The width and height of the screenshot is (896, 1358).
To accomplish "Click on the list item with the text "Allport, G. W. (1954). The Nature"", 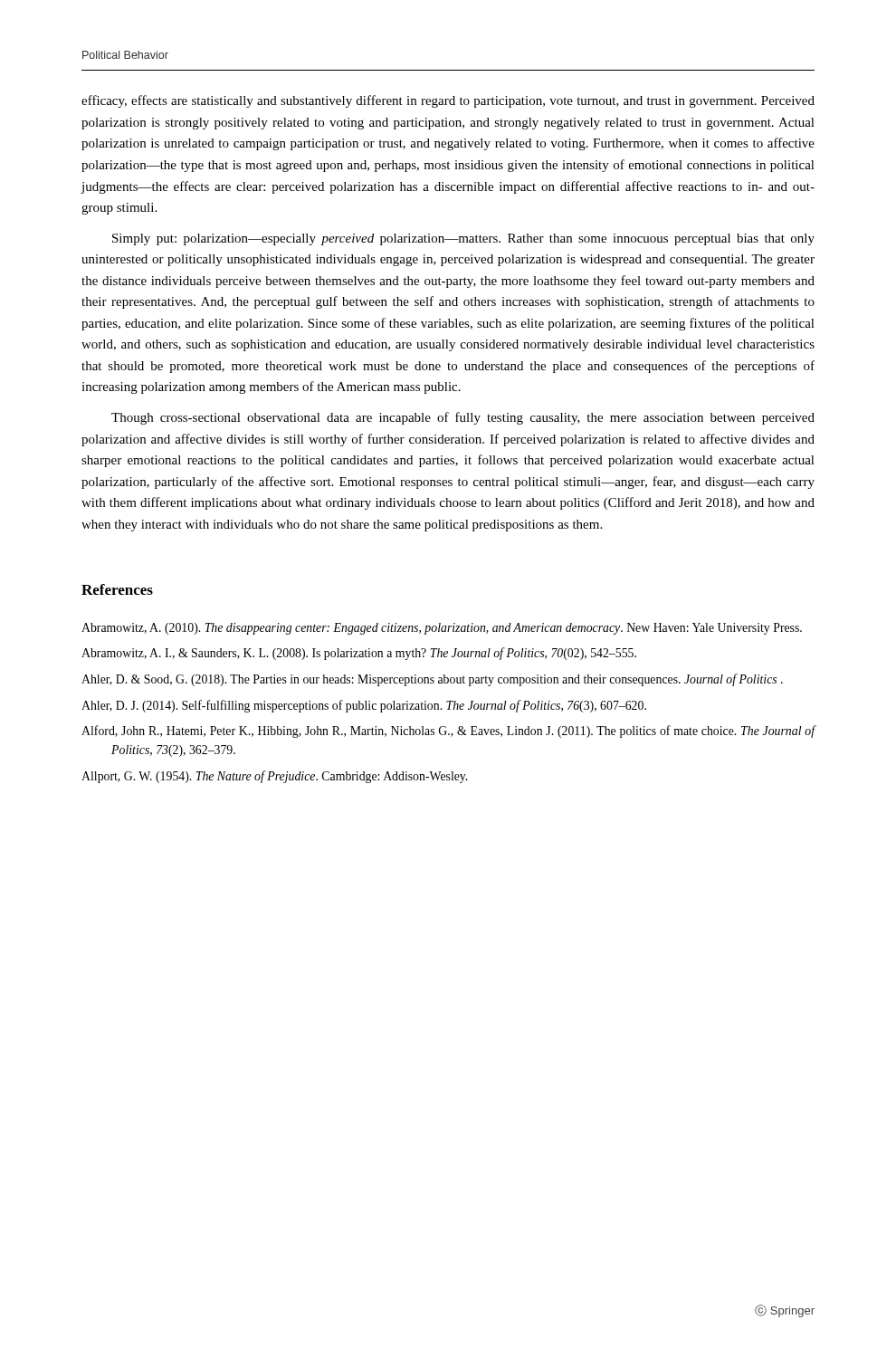I will (275, 776).
